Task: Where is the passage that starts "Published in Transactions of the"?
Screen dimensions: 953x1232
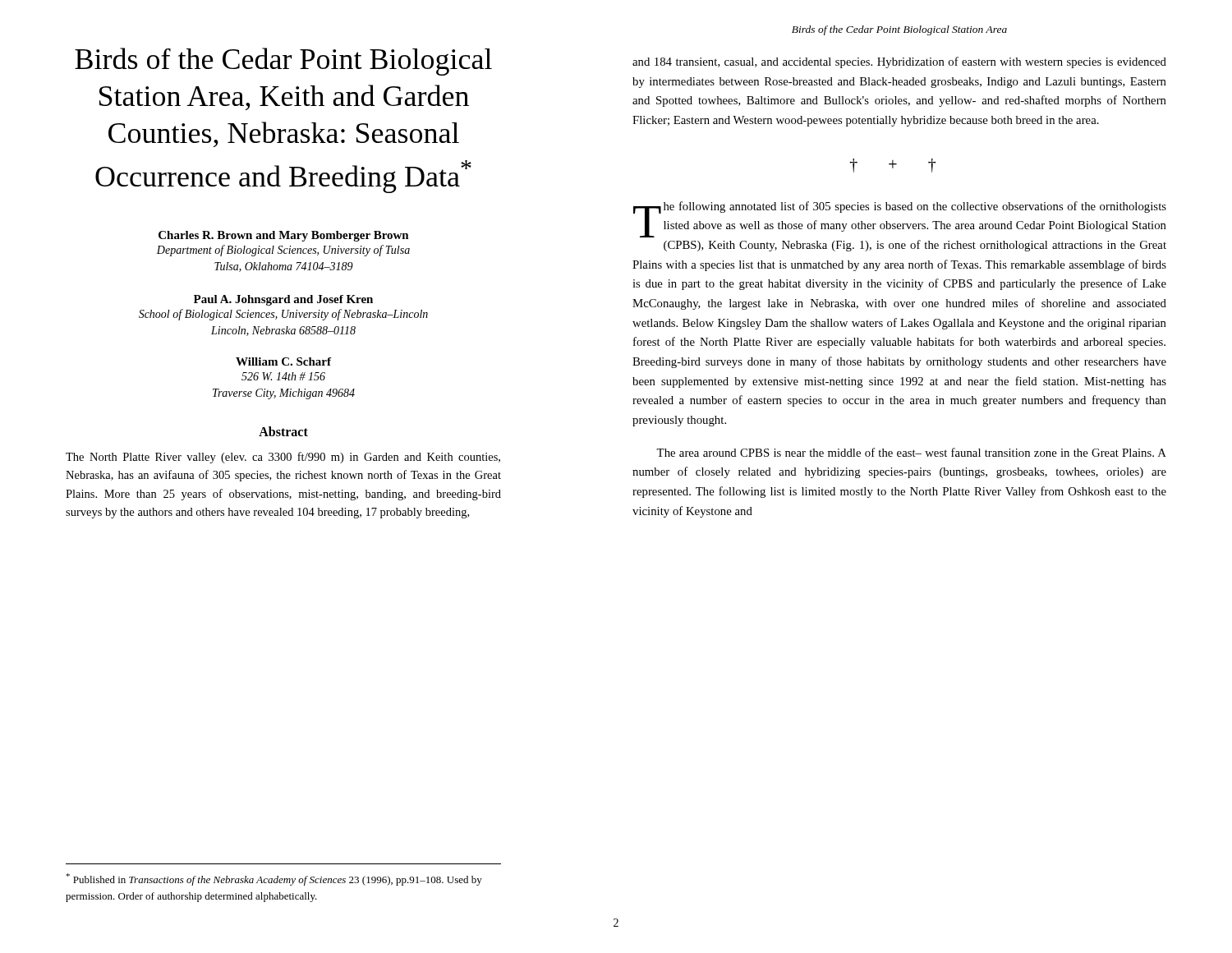Action: 274,886
